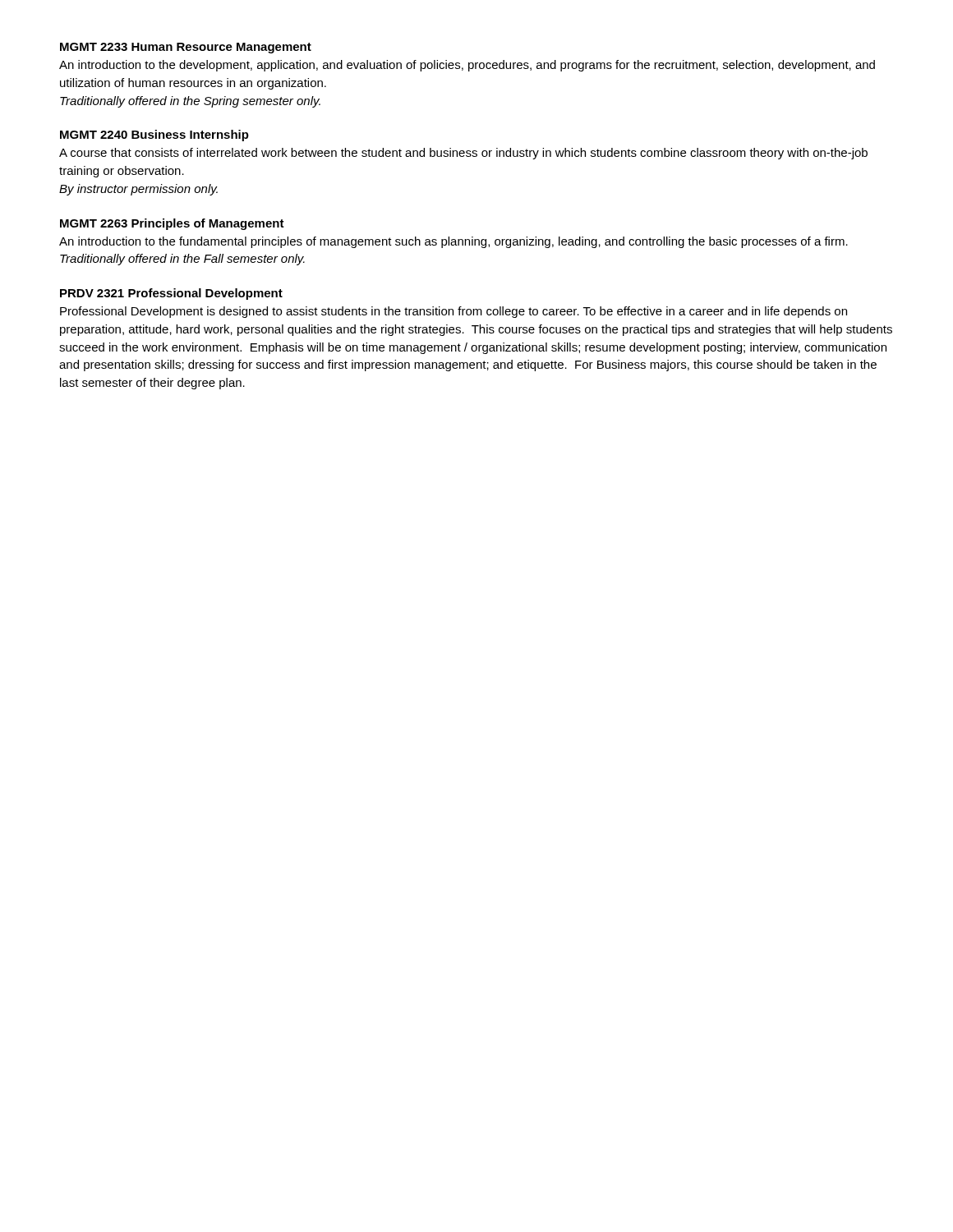
Task: Locate the text block starting "MGMT 2240 Business Internship"
Action: pyautogui.click(x=154, y=134)
